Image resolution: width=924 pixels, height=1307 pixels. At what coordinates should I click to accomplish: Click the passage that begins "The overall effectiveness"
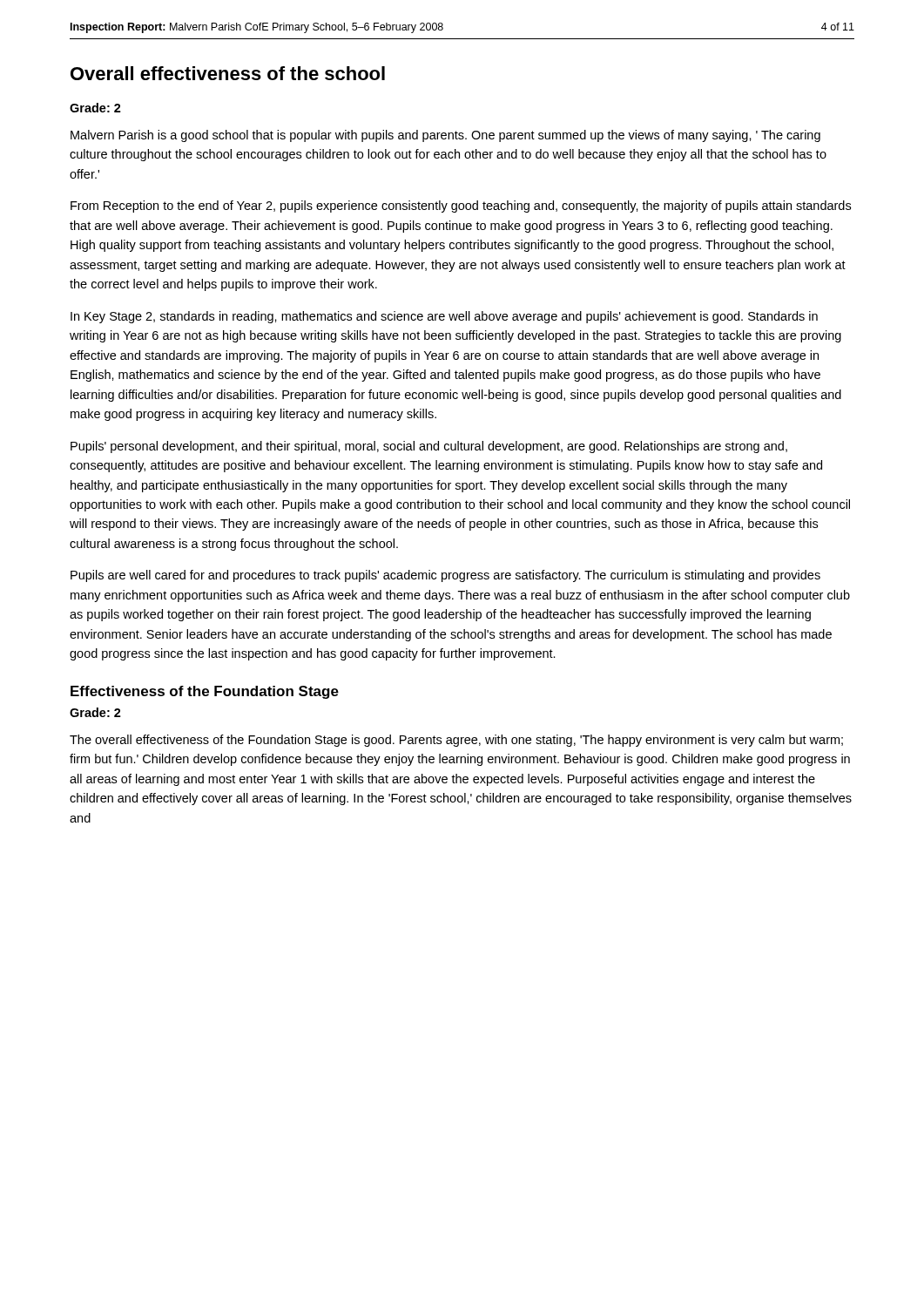[x=462, y=779]
